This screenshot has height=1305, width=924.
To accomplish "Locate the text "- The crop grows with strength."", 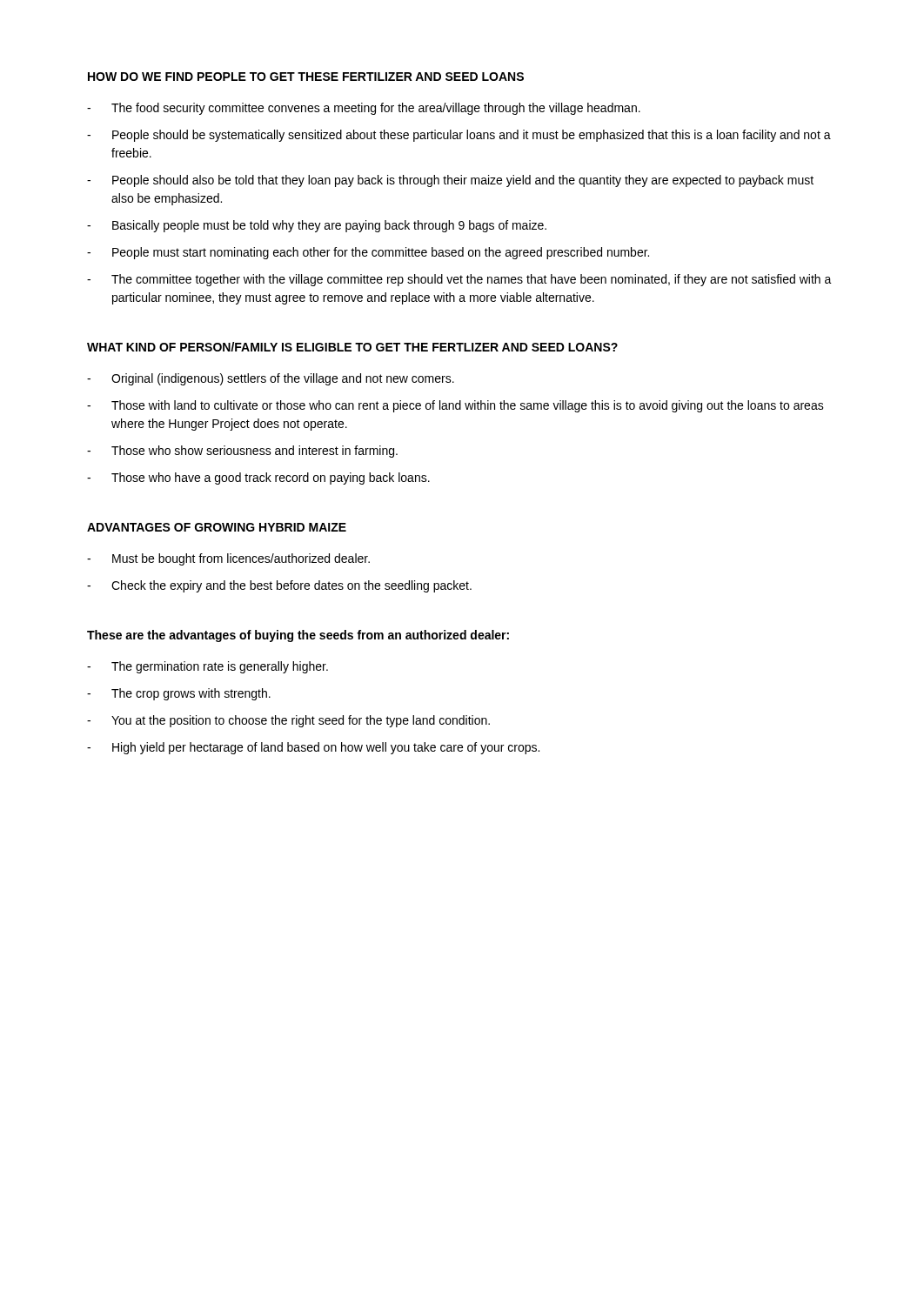I will tap(179, 694).
